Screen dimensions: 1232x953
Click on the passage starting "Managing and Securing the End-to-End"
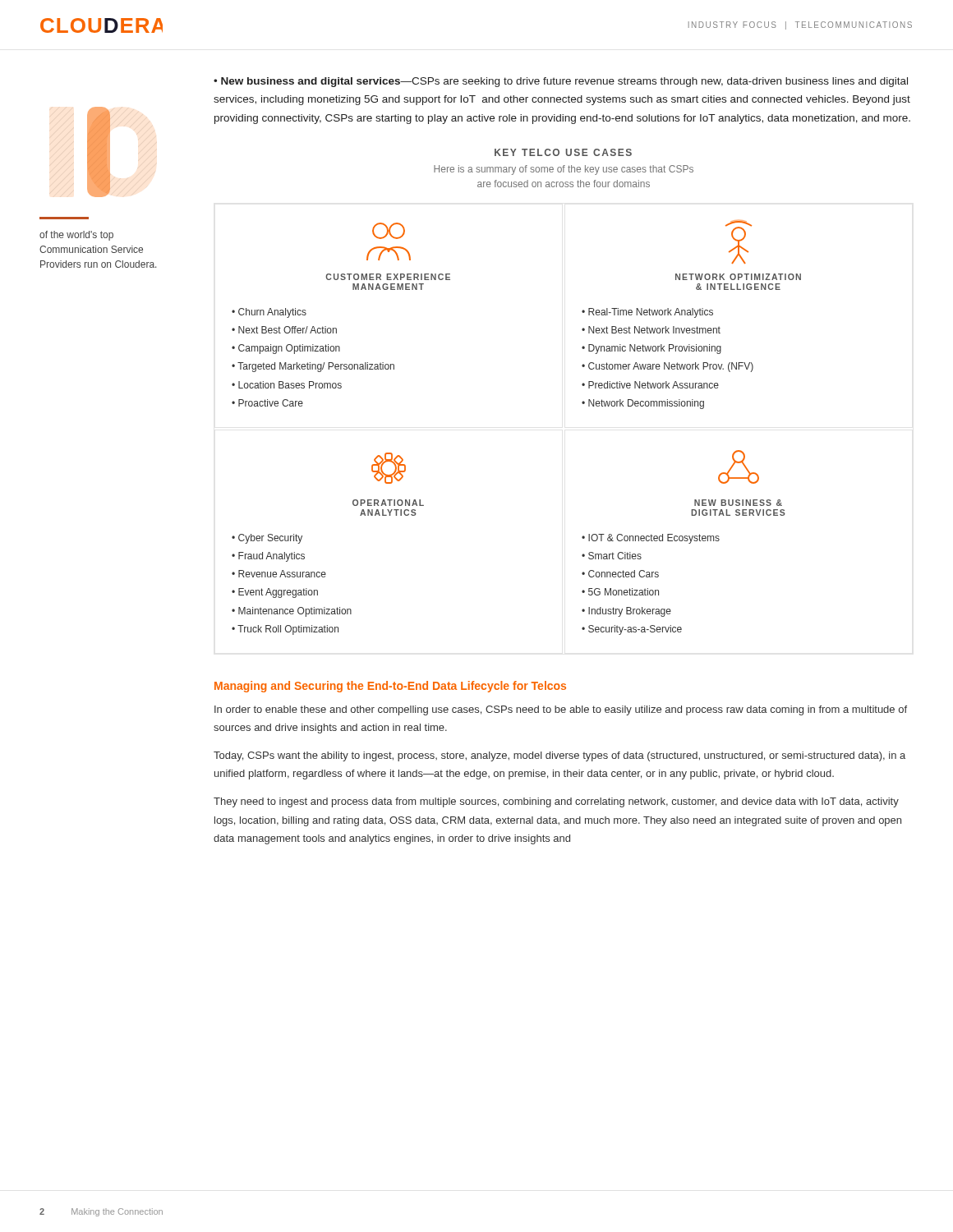390,686
